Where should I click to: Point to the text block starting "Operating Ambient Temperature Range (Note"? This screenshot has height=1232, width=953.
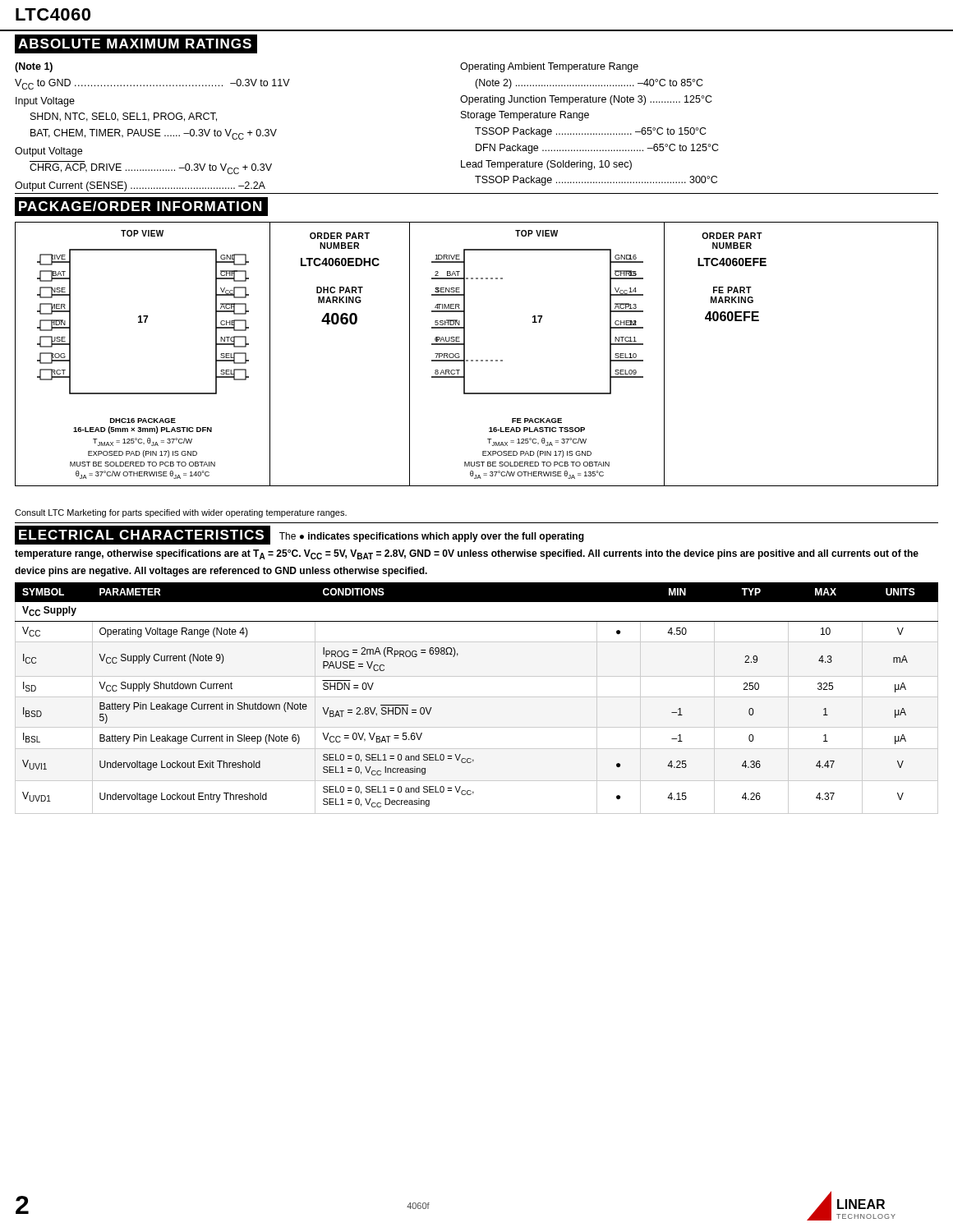pyautogui.click(x=698, y=125)
